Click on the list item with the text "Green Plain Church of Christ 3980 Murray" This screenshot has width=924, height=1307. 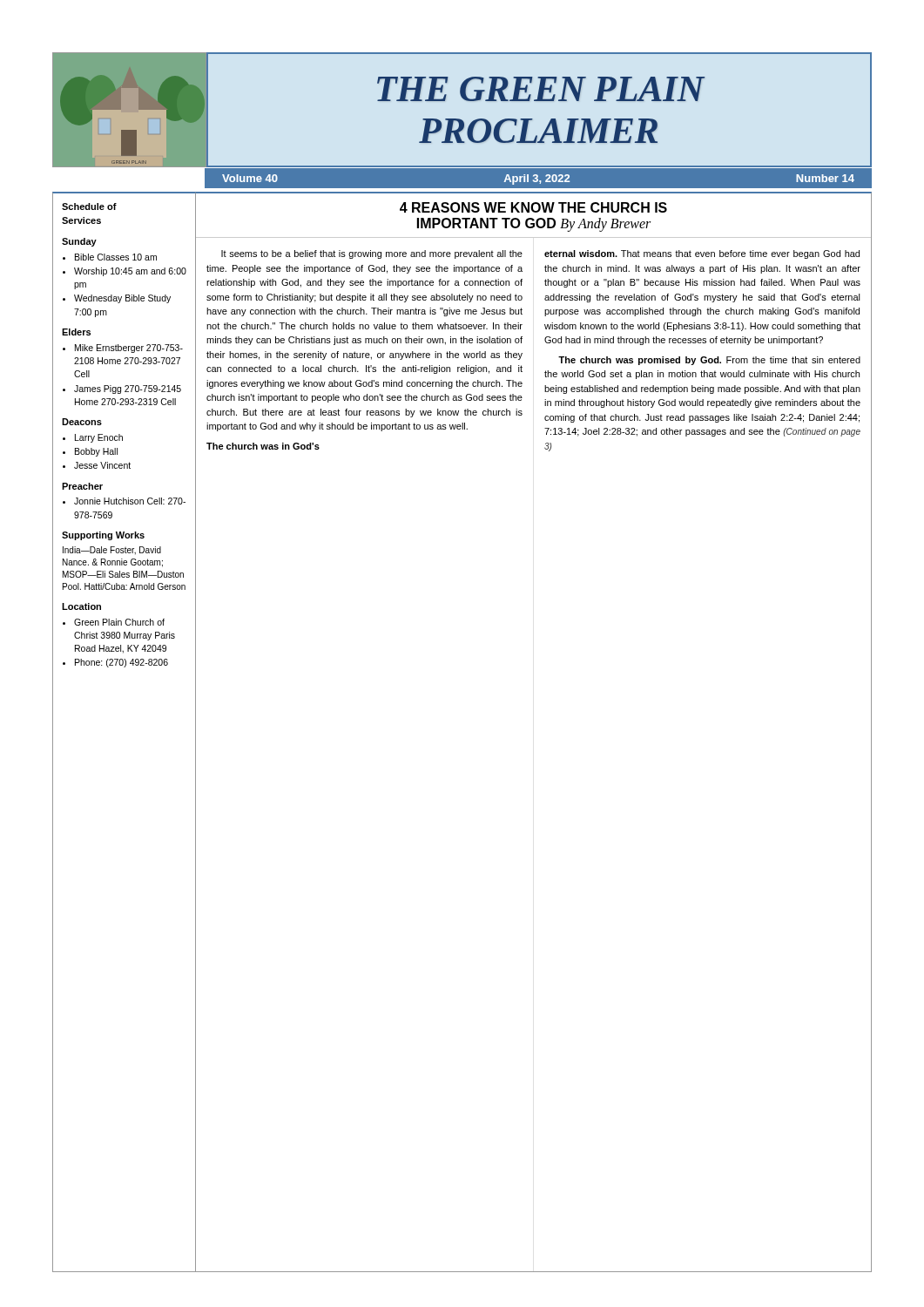[125, 635]
